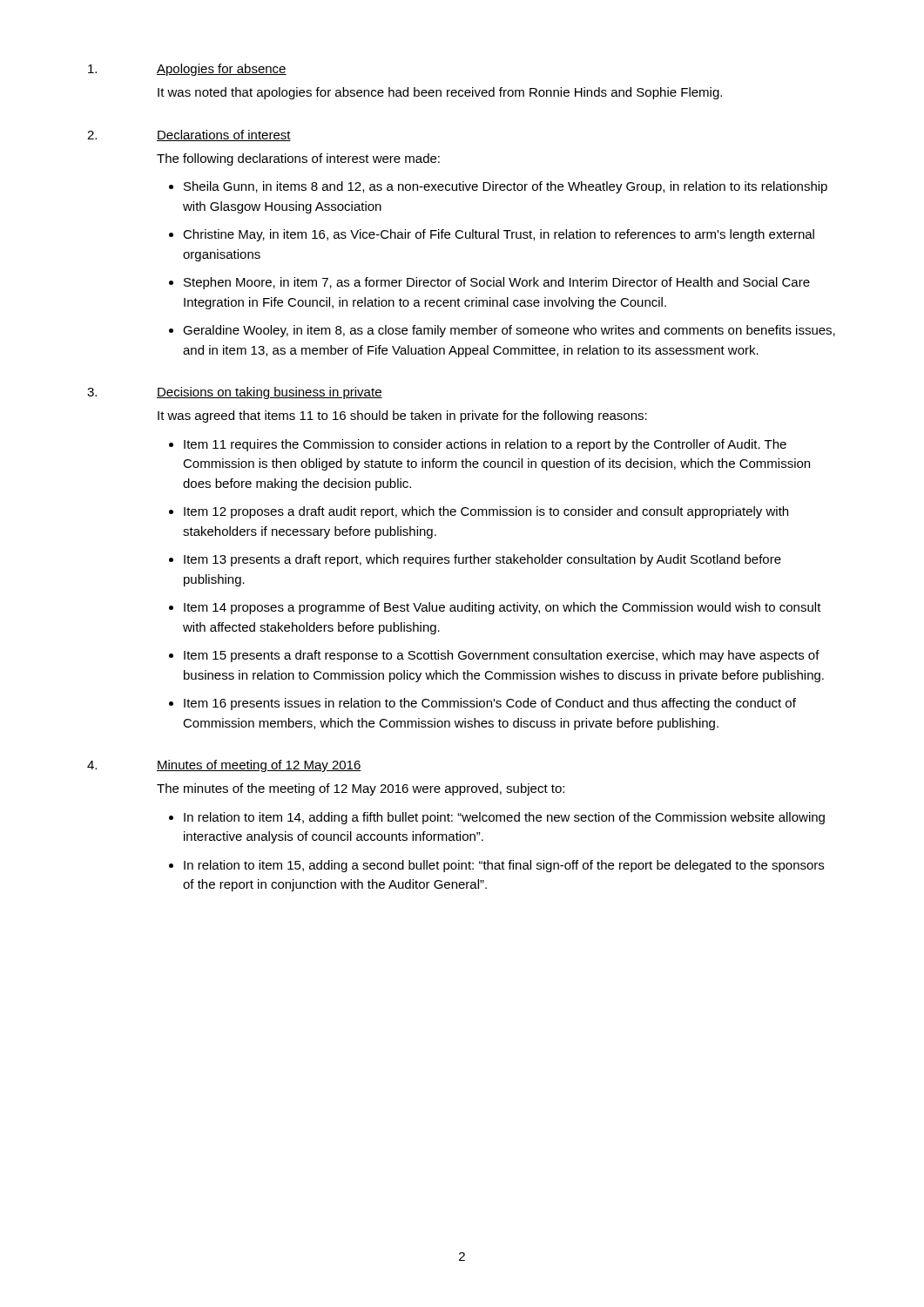This screenshot has width=924, height=1307.
Task: Point to the block beginning "Item 16 presents issues in"
Action: coord(489,713)
